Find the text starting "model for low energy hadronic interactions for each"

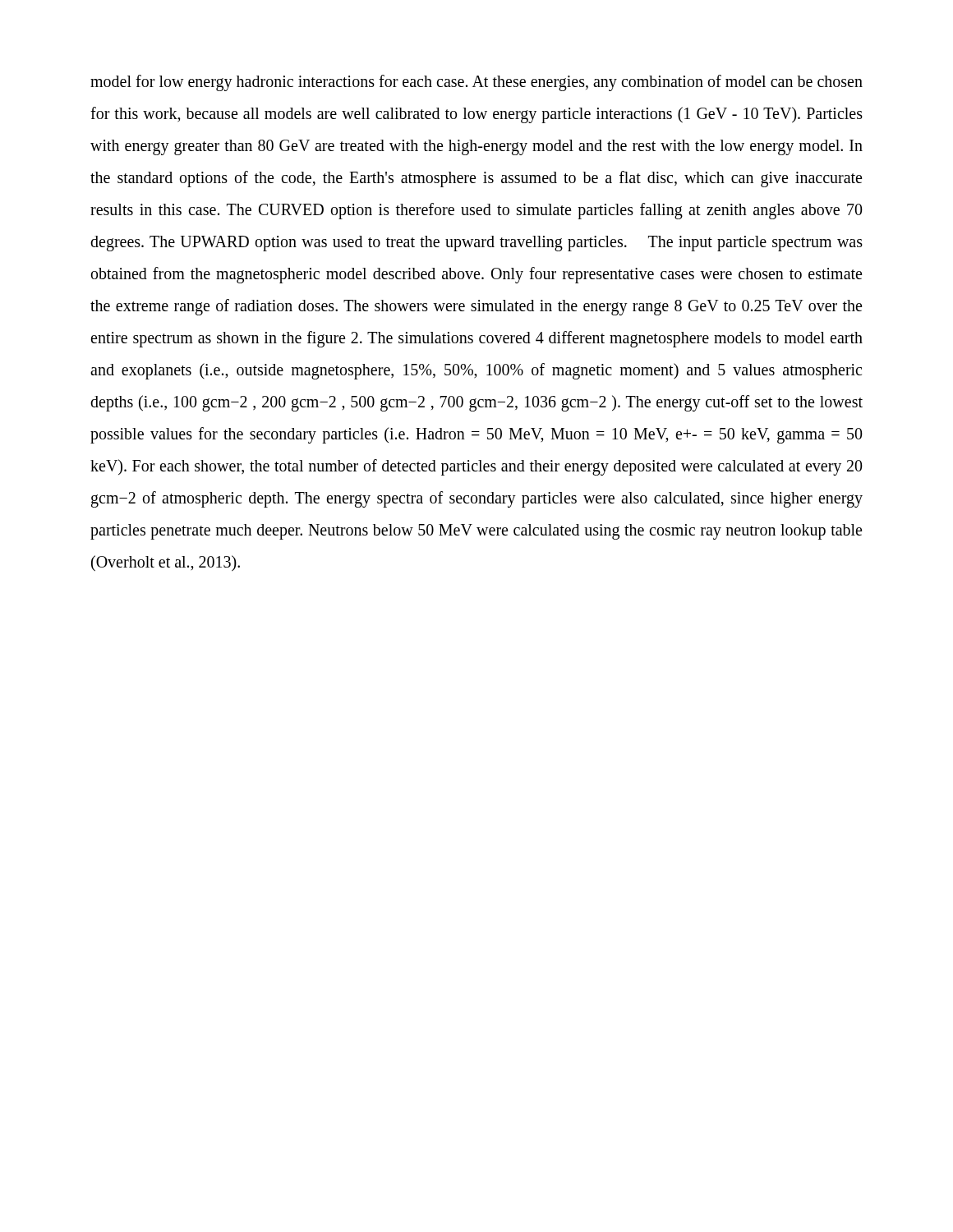[x=476, y=322]
